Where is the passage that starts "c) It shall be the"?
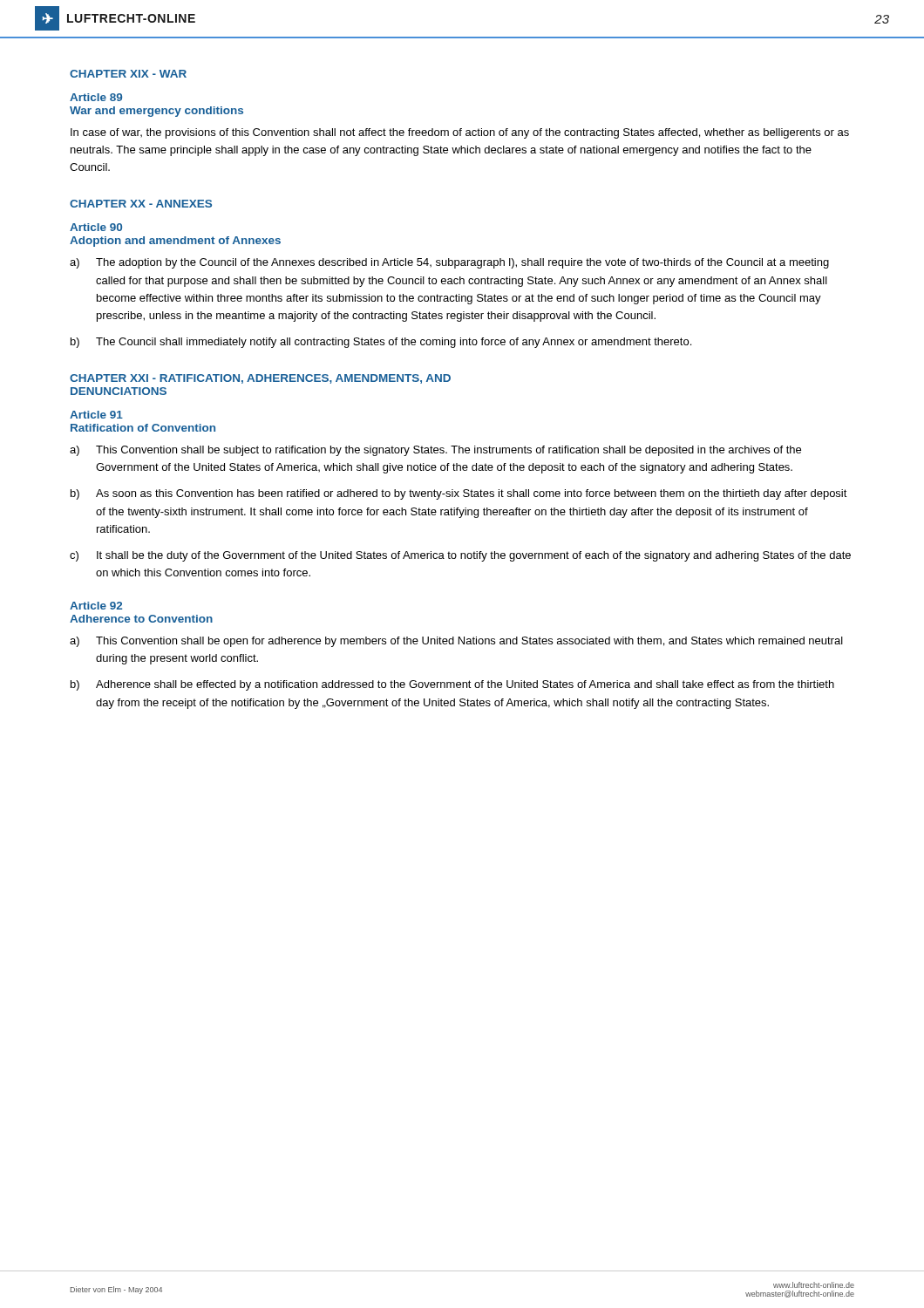924x1308 pixels. (462, 564)
